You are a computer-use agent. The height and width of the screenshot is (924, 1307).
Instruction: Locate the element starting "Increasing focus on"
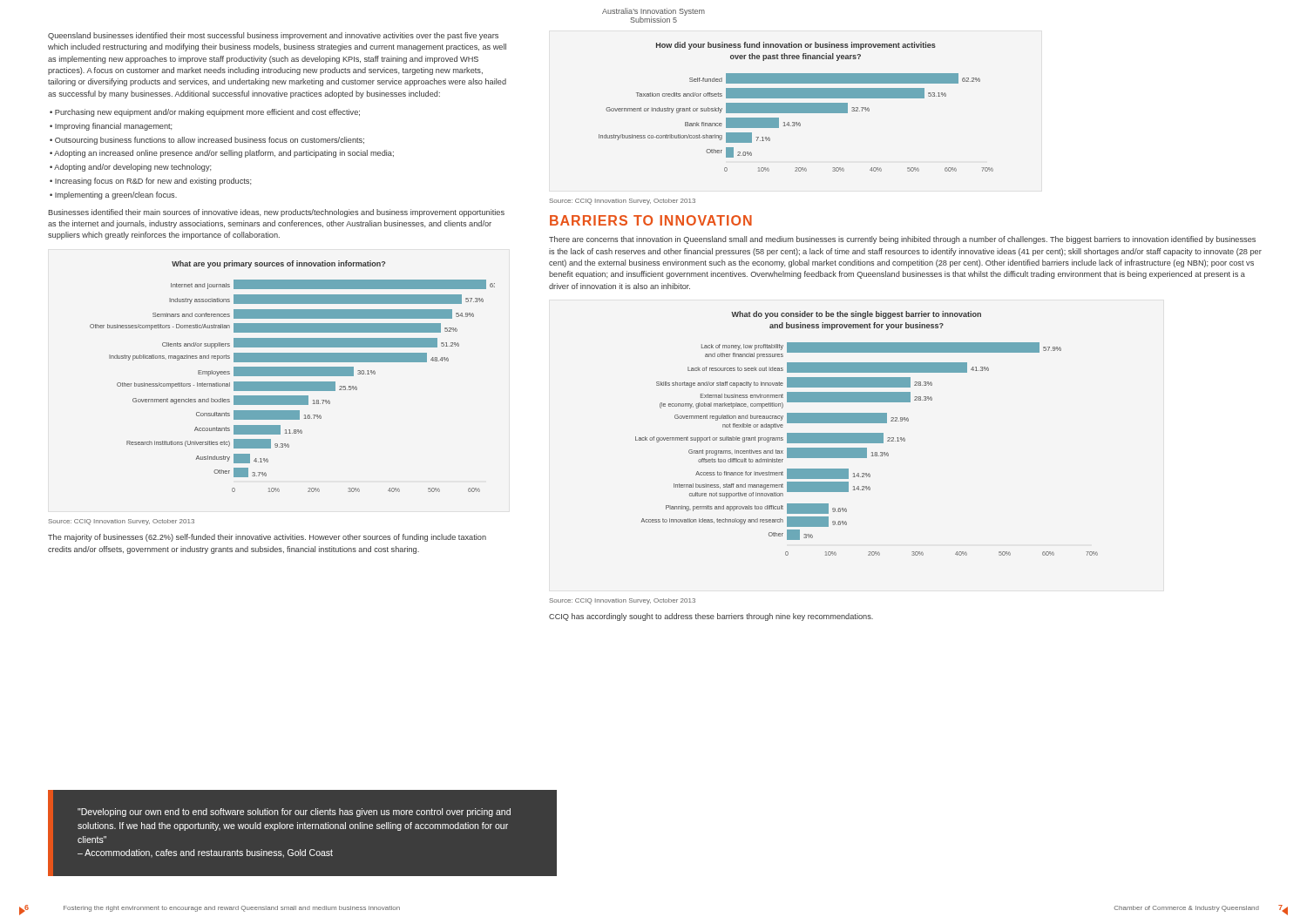[x=153, y=181]
